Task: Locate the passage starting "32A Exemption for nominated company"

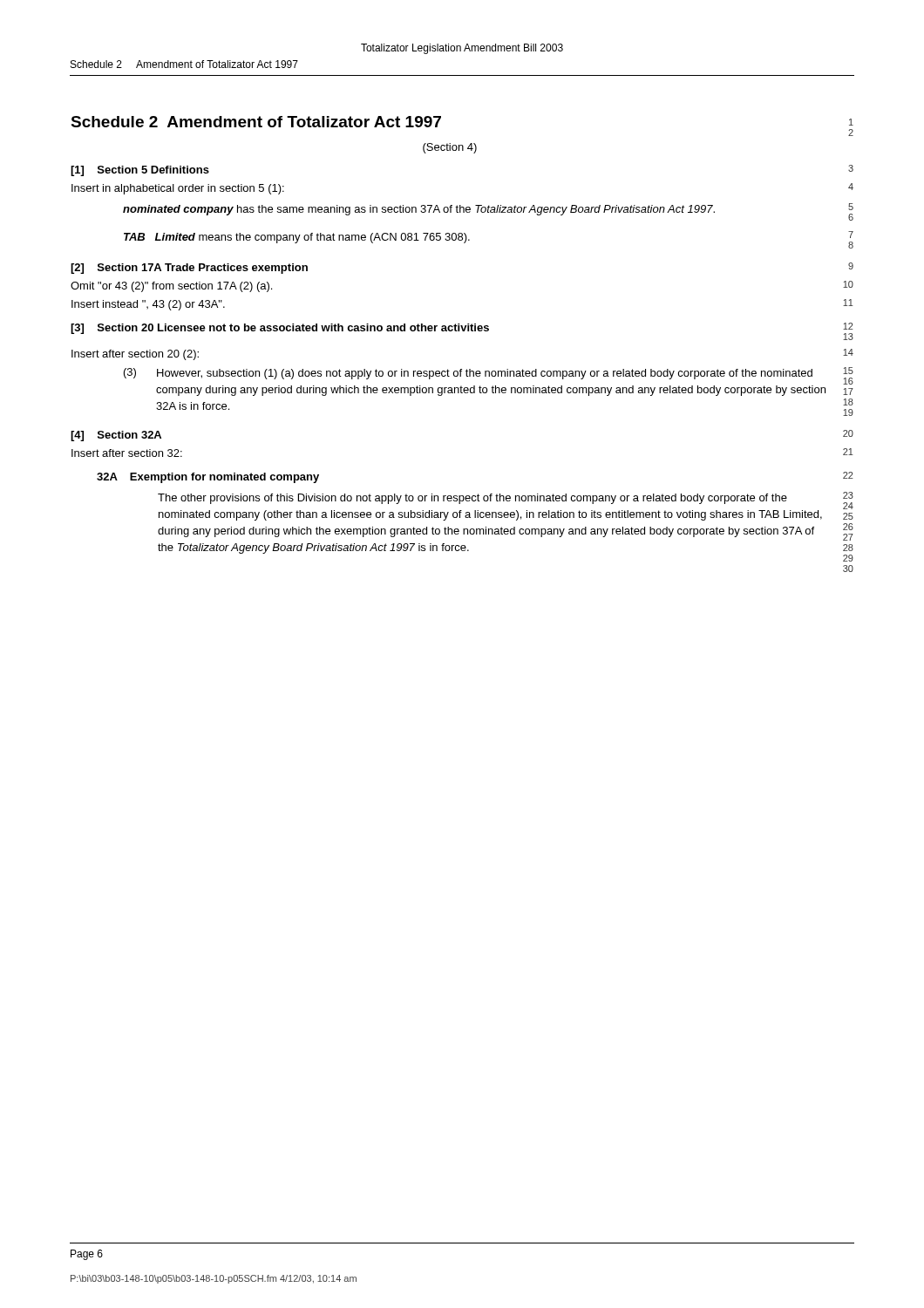Action: (x=228, y=477)
